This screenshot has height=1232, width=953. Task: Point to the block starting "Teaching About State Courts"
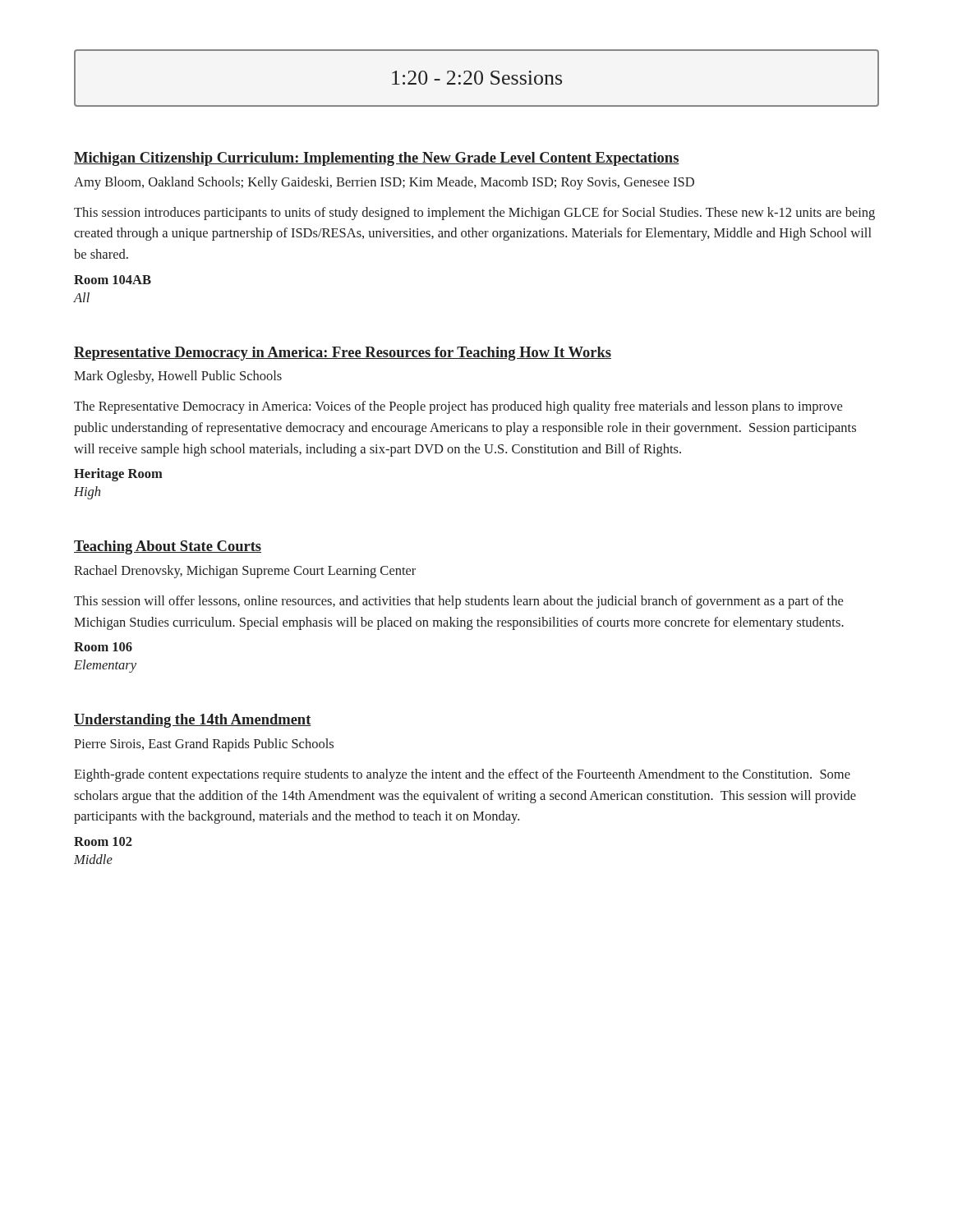[168, 547]
